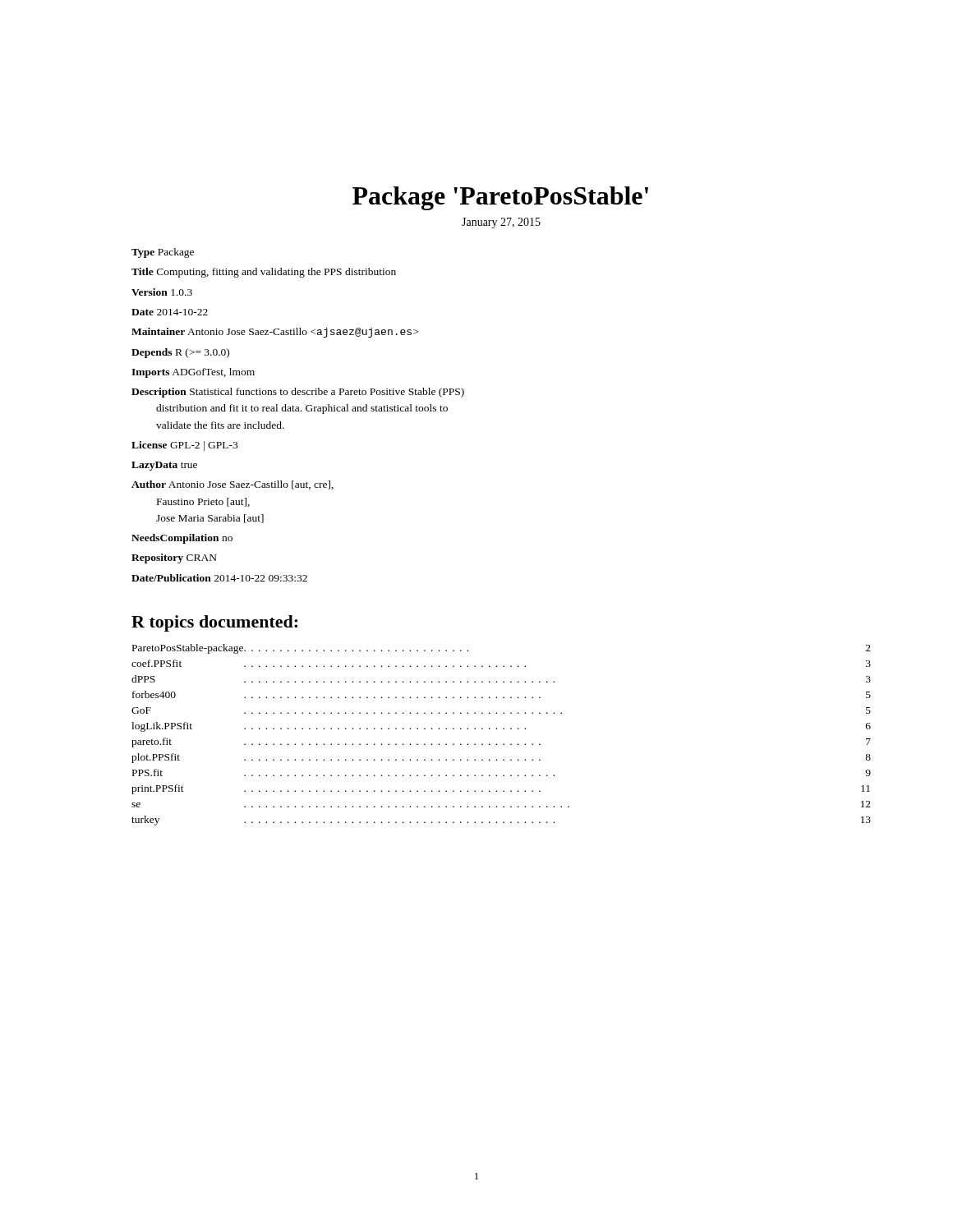Find the text containing "Date 2014-10-22"
Image resolution: width=953 pixels, height=1232 pixels.
click(170, 311)
